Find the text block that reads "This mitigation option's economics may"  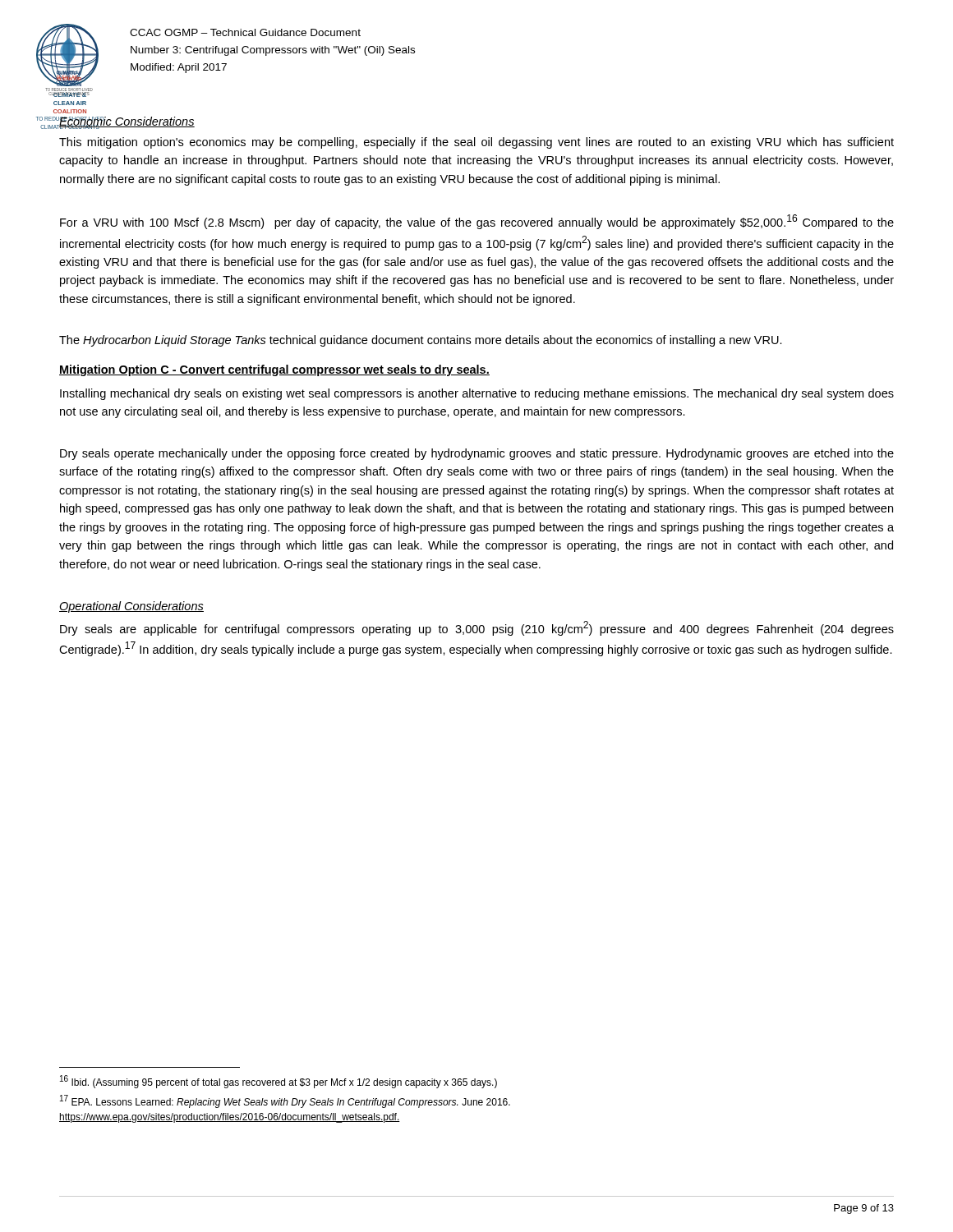click(x=476, y=161)
